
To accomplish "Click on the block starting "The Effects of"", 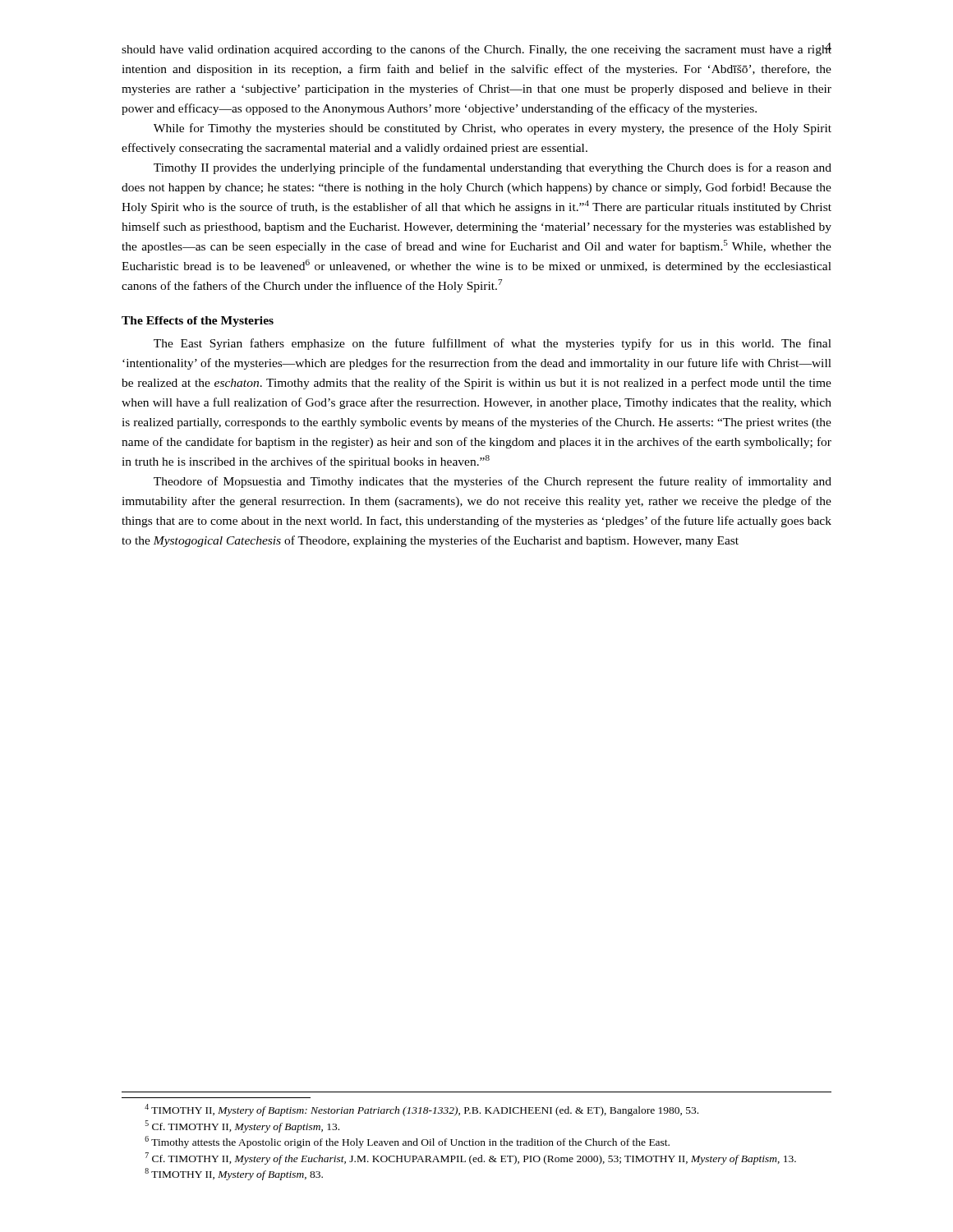I will [198, 322].
